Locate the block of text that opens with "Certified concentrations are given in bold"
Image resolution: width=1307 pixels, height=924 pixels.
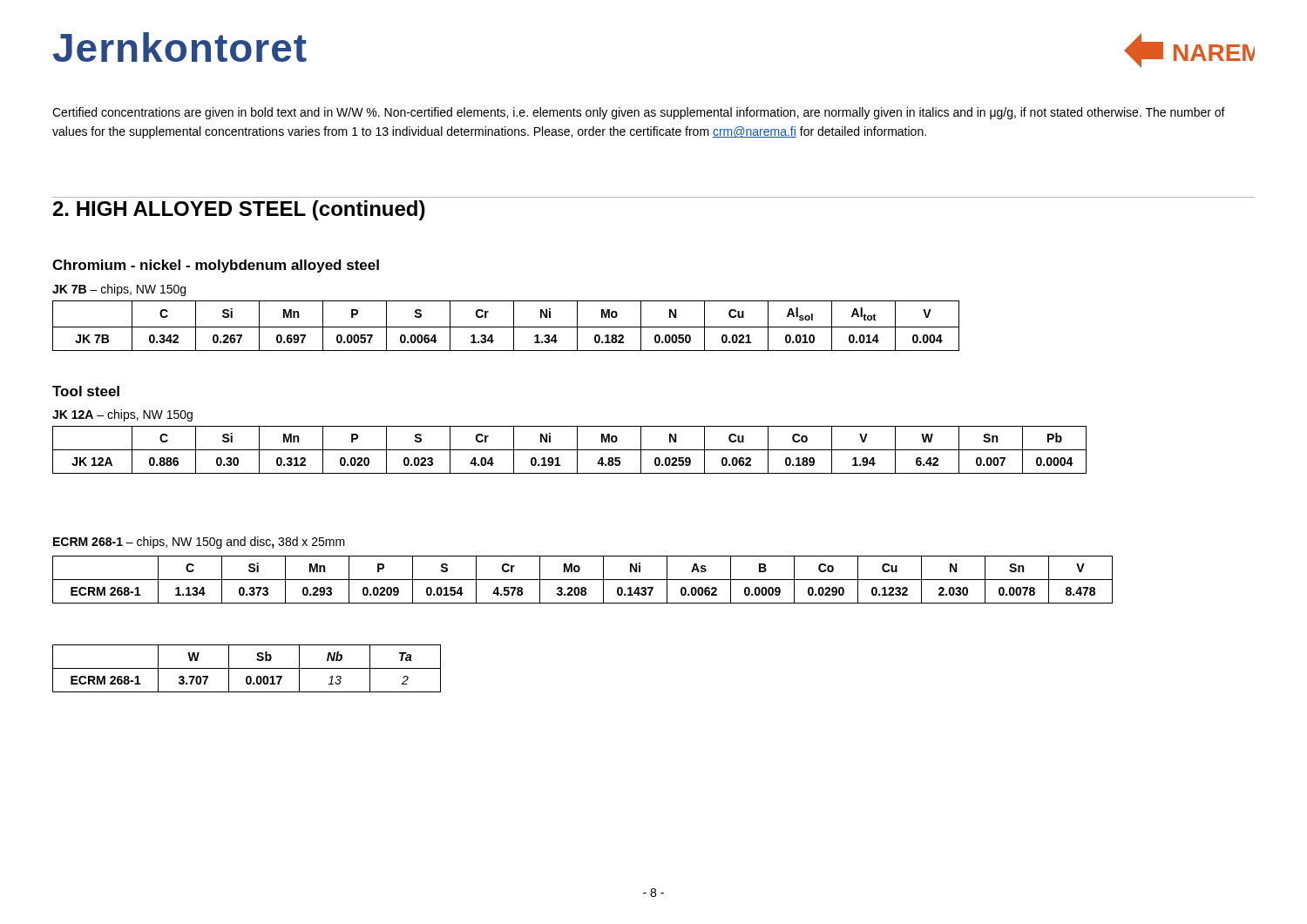point(638,122)
